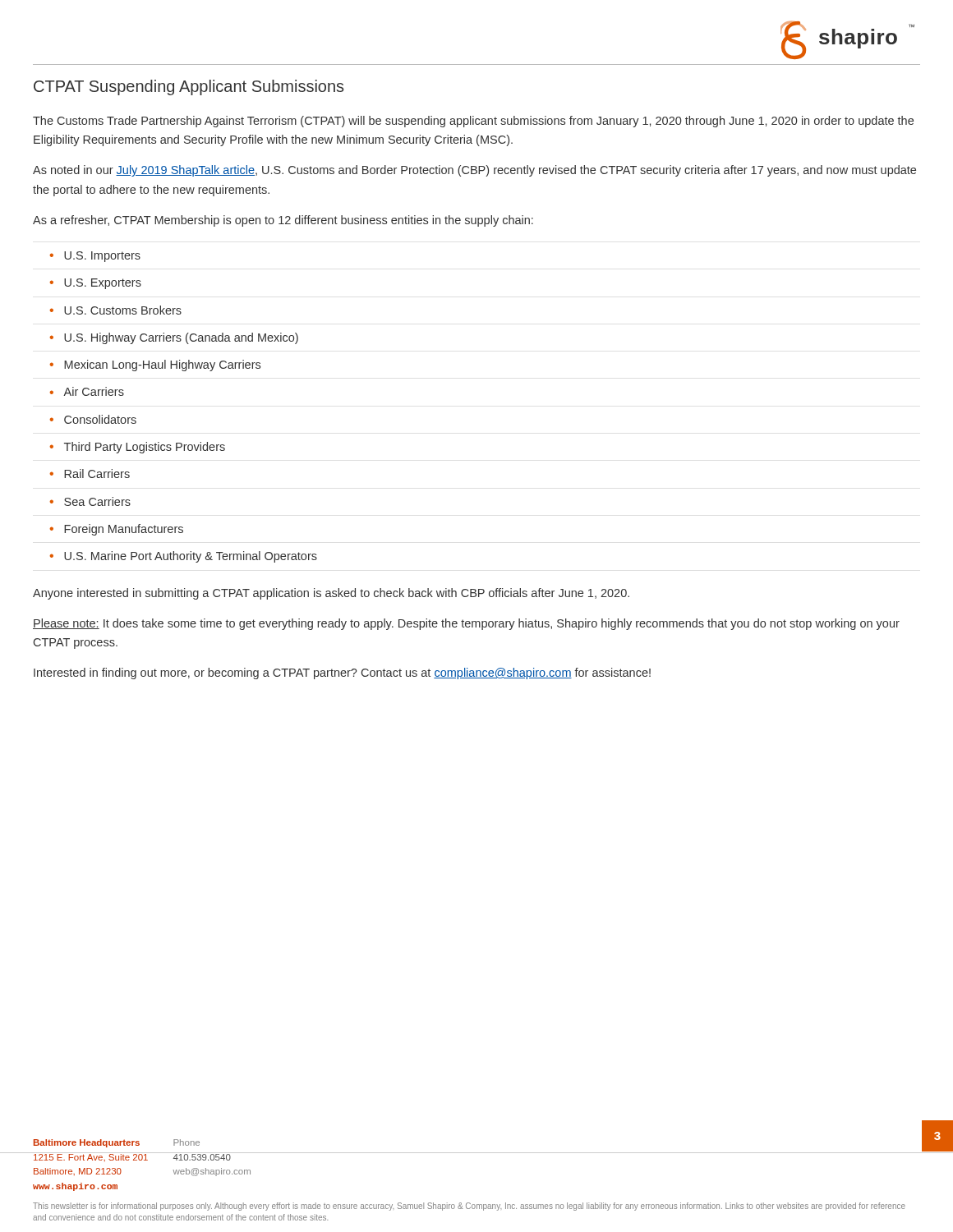Select the text block that says "Please note: It does take some time to"

(x=476, y=633)
